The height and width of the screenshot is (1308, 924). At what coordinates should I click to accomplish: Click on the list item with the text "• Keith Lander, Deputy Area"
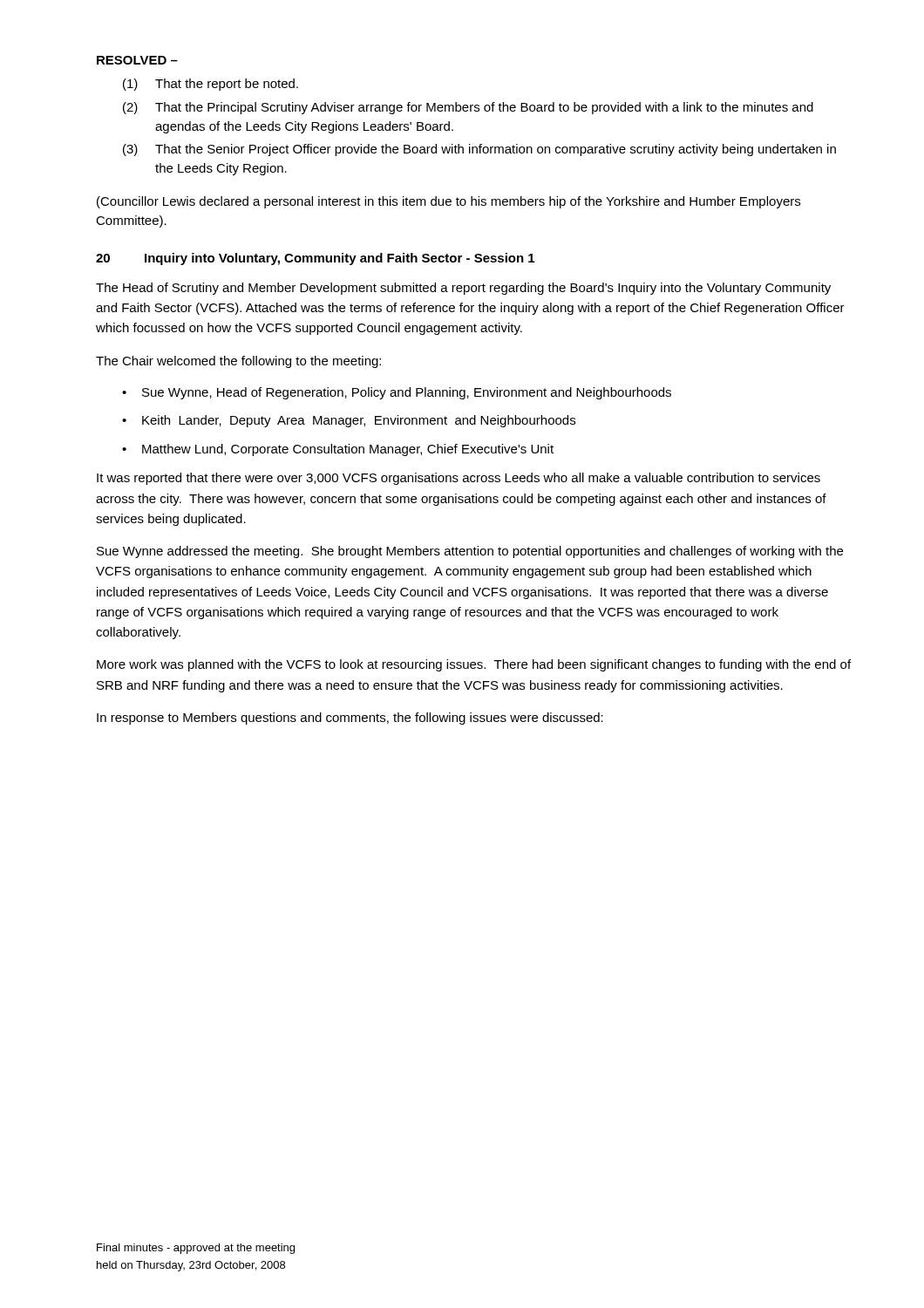pos(488,421)
